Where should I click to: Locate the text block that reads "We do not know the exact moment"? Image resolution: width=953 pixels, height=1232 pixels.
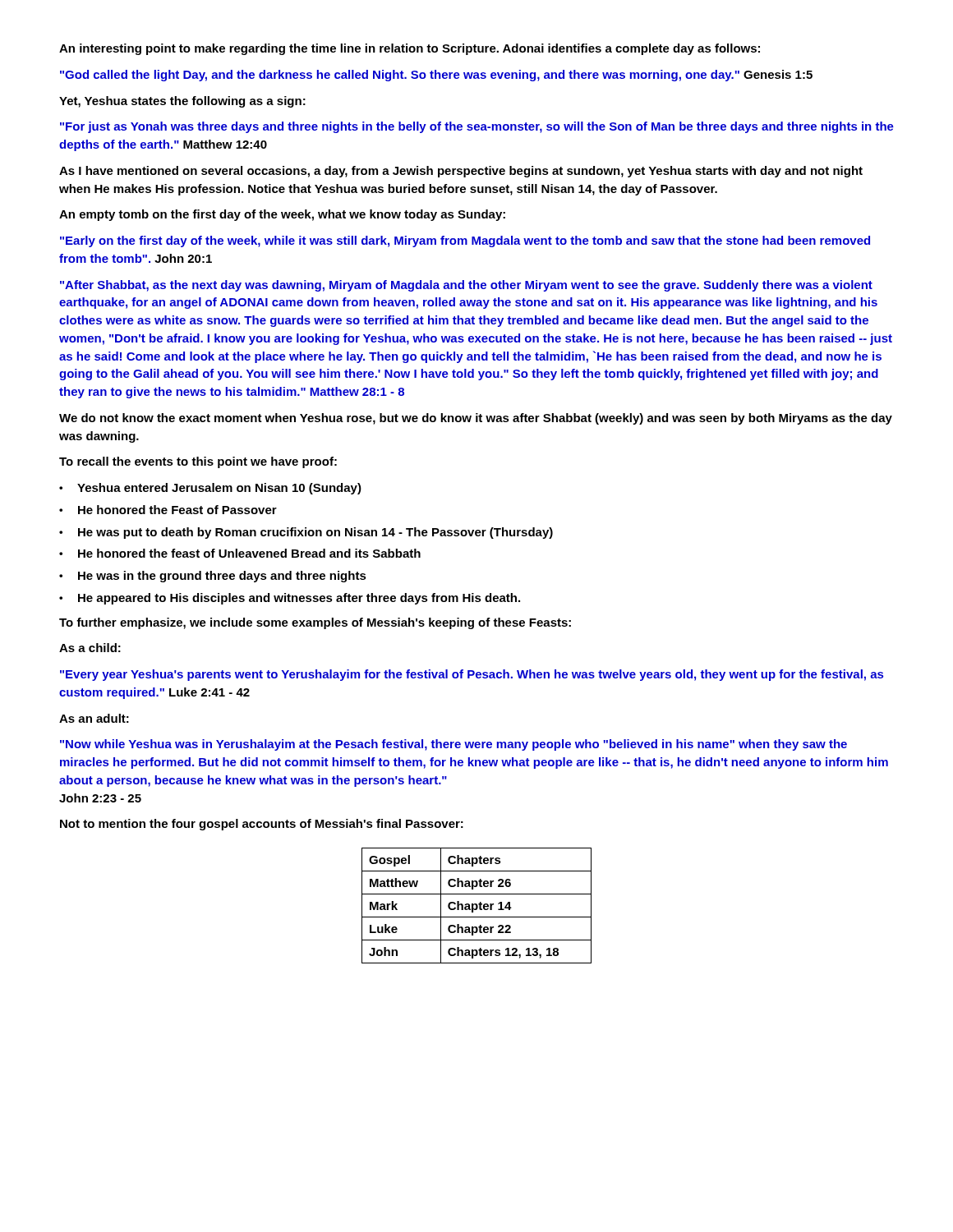476,426
